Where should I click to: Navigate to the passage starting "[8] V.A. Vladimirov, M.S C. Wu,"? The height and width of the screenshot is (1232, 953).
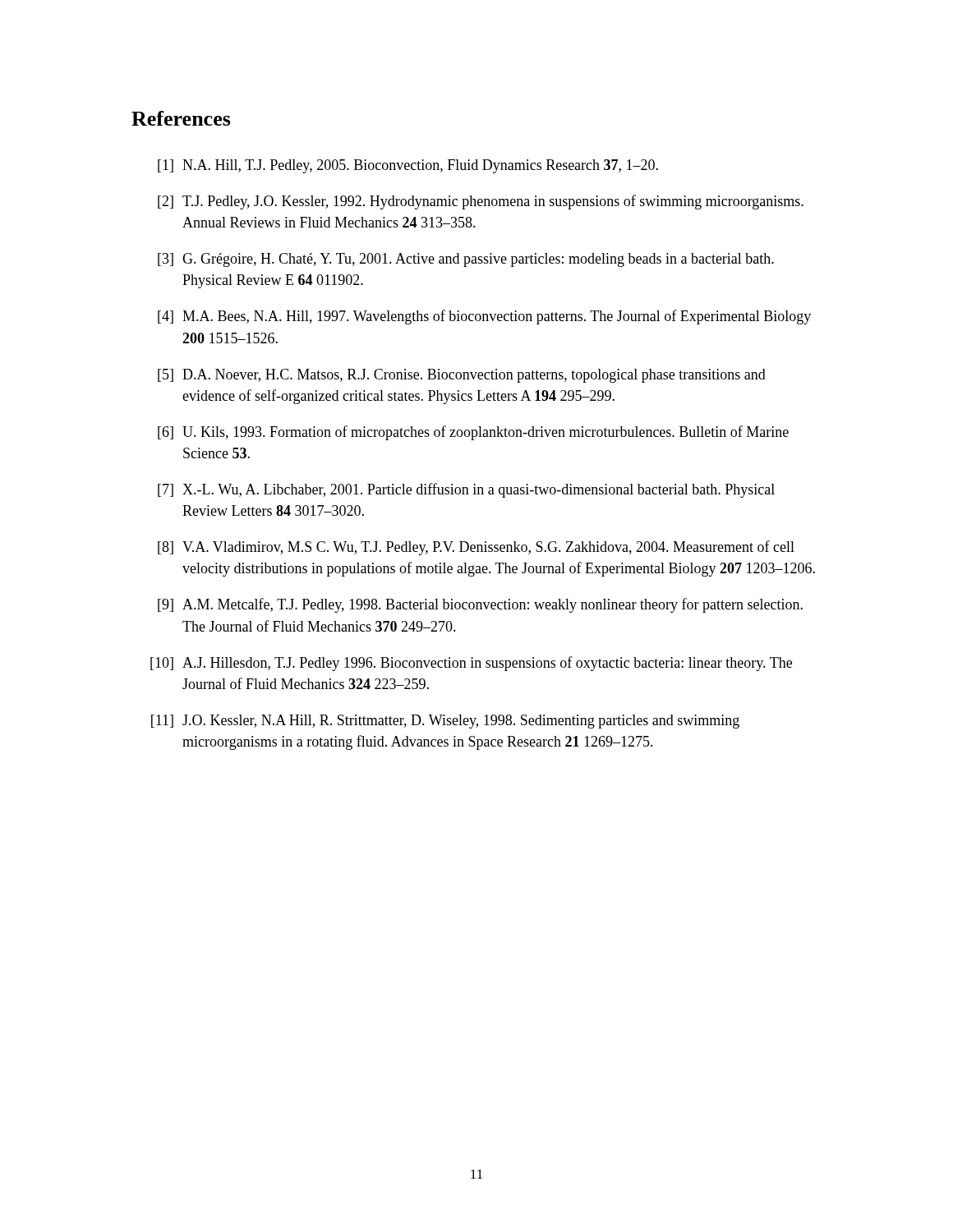tap(476, 558)
